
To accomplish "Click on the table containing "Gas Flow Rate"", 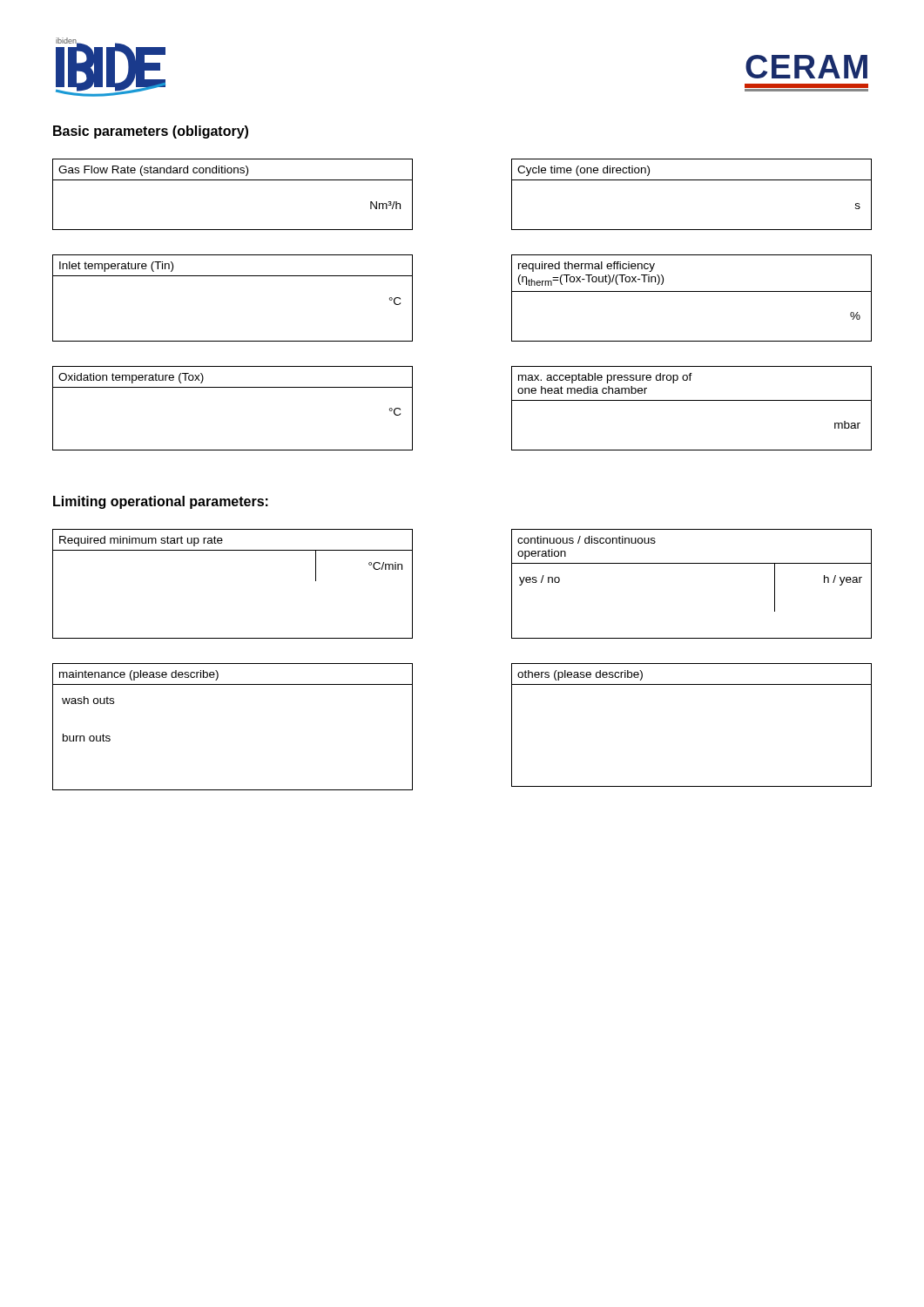I will coord(233,194).
